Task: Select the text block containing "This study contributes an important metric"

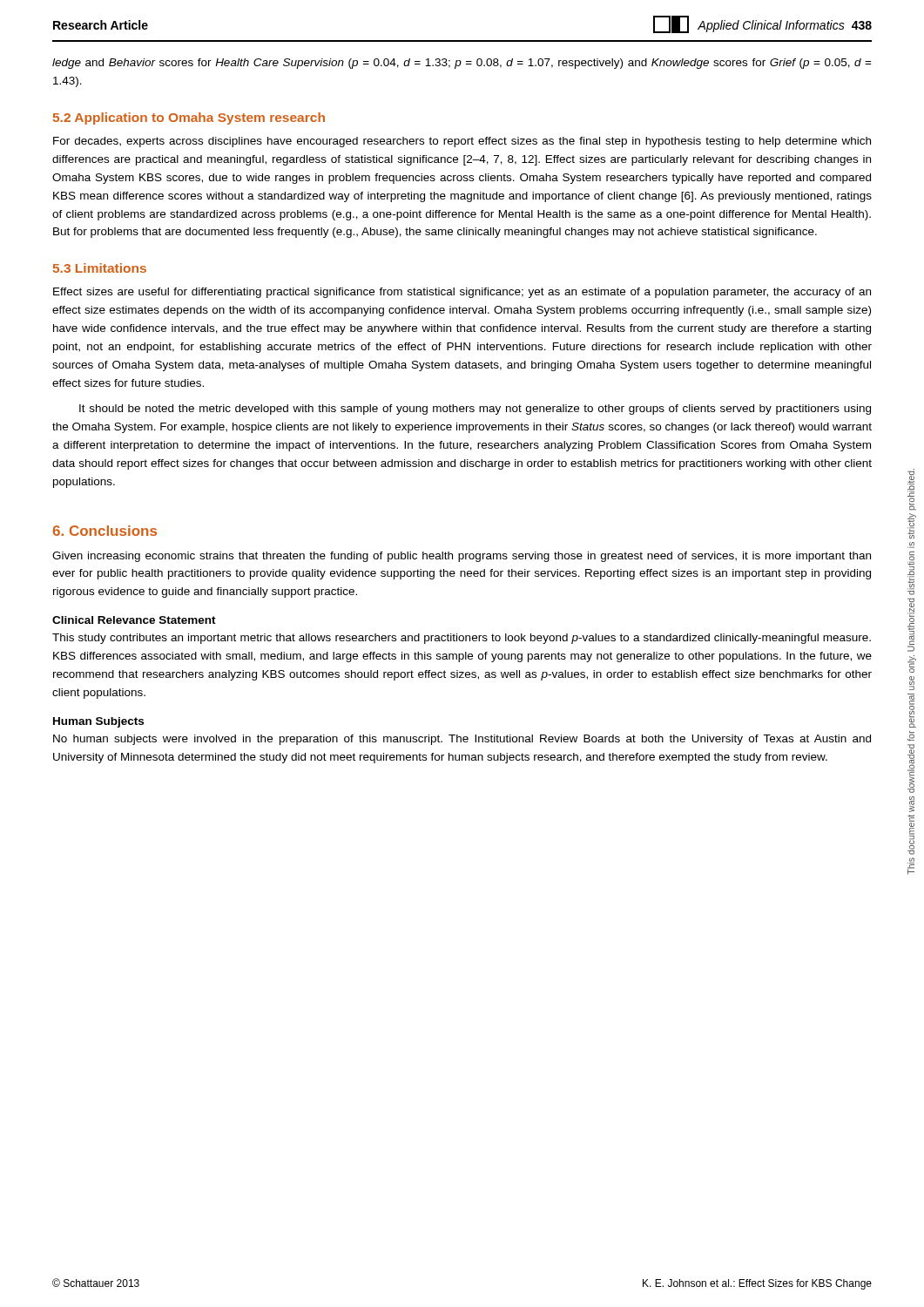Action: 462,666
